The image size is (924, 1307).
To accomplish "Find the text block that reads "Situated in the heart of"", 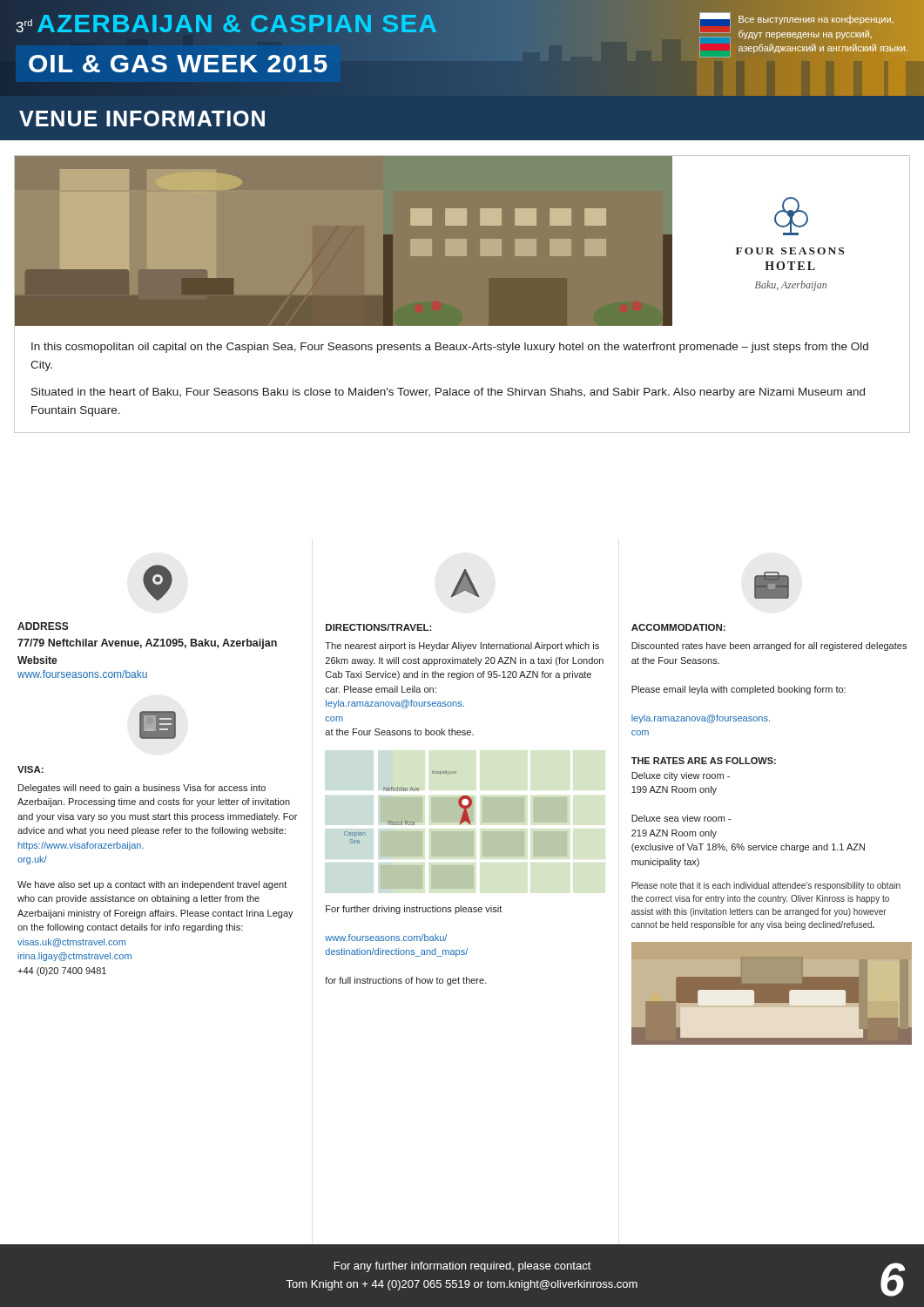I will (x=448, y=401).
